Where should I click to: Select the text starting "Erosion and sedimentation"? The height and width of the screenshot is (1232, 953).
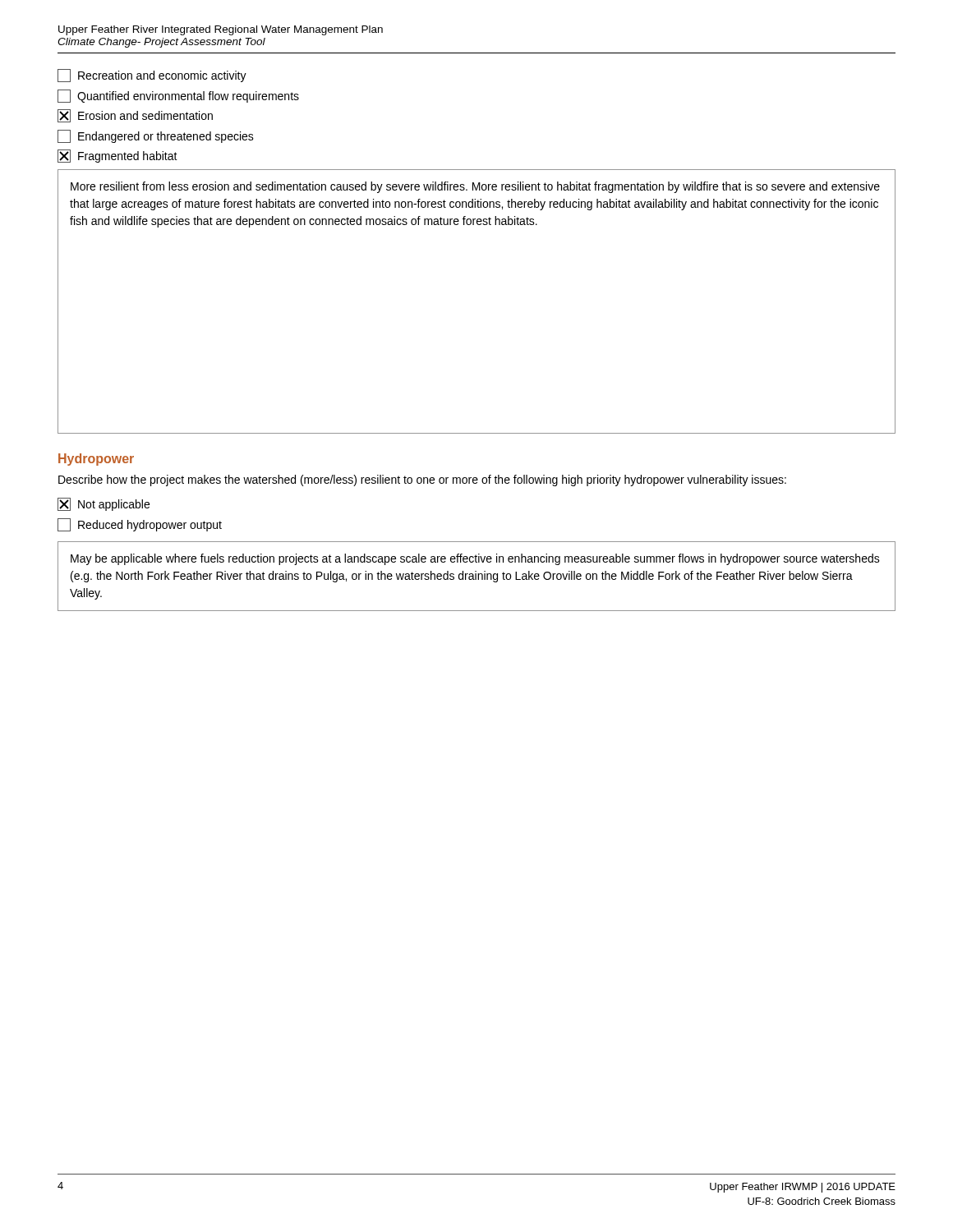pyautogui.click(x=135, y=117)
